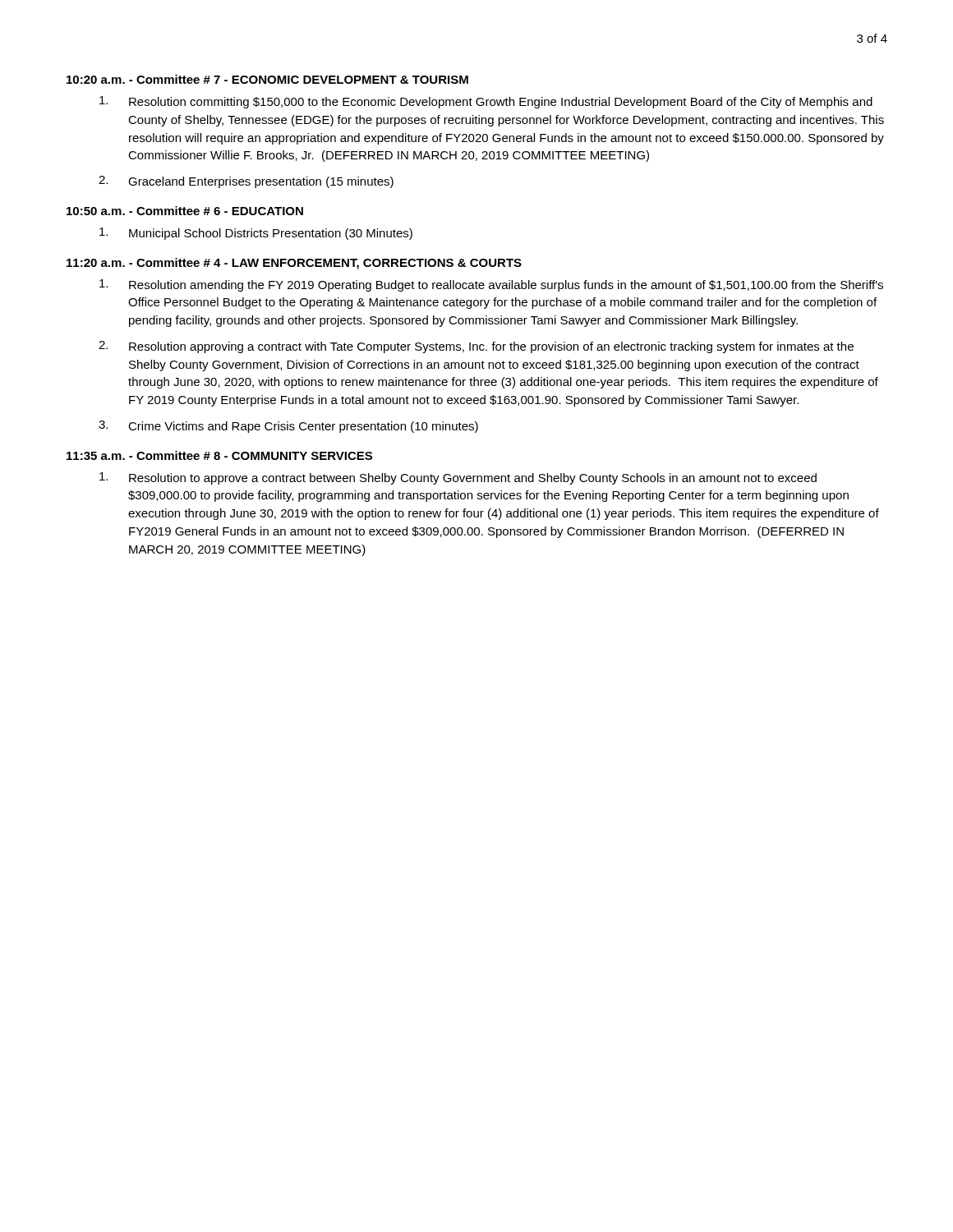Point to the passage starting "Resolution amending the"
This screenshot has width=953, height=1232.
[493, 302]
